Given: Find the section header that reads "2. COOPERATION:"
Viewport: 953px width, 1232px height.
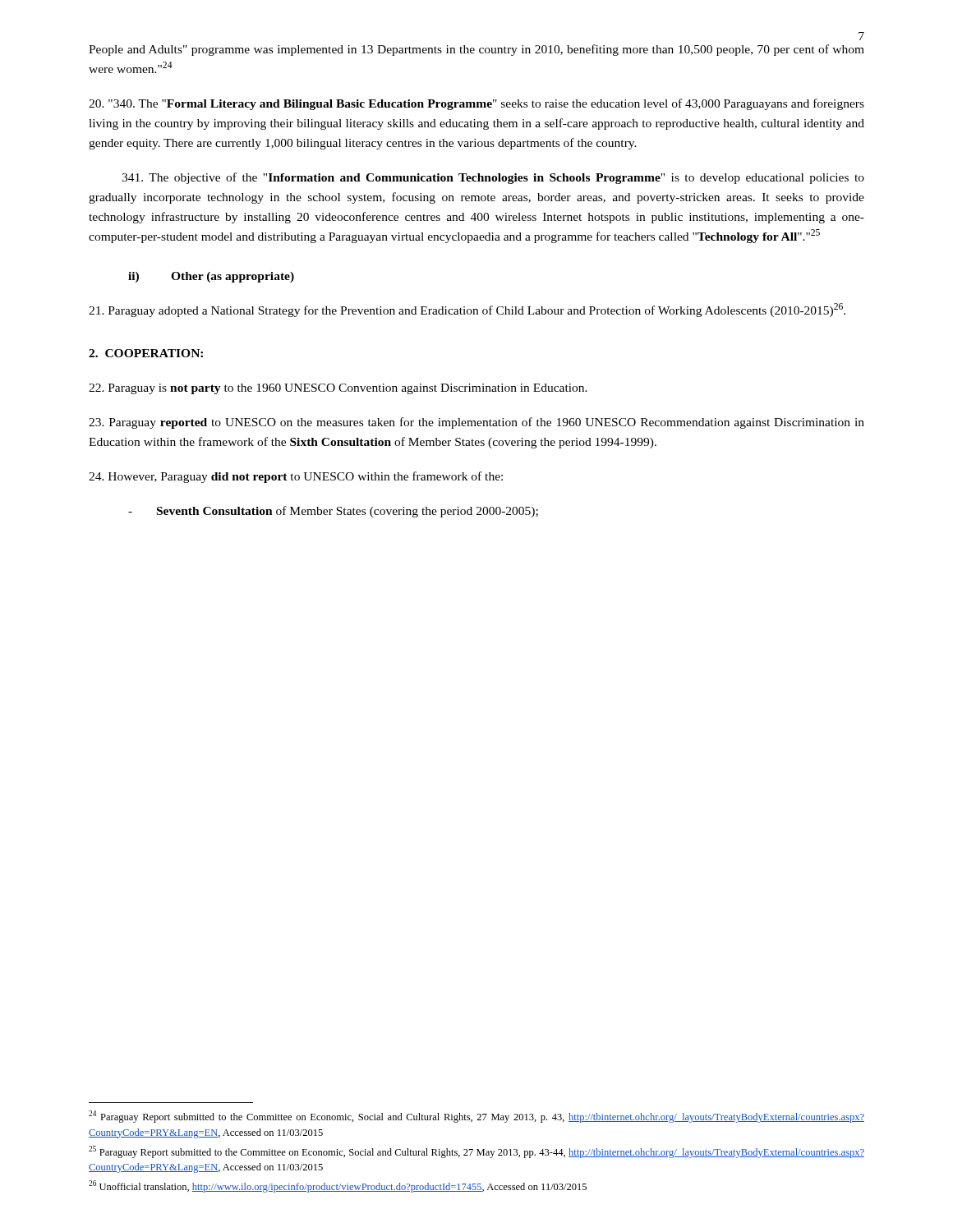Looking at the screenshot, I should pos(146,353).
